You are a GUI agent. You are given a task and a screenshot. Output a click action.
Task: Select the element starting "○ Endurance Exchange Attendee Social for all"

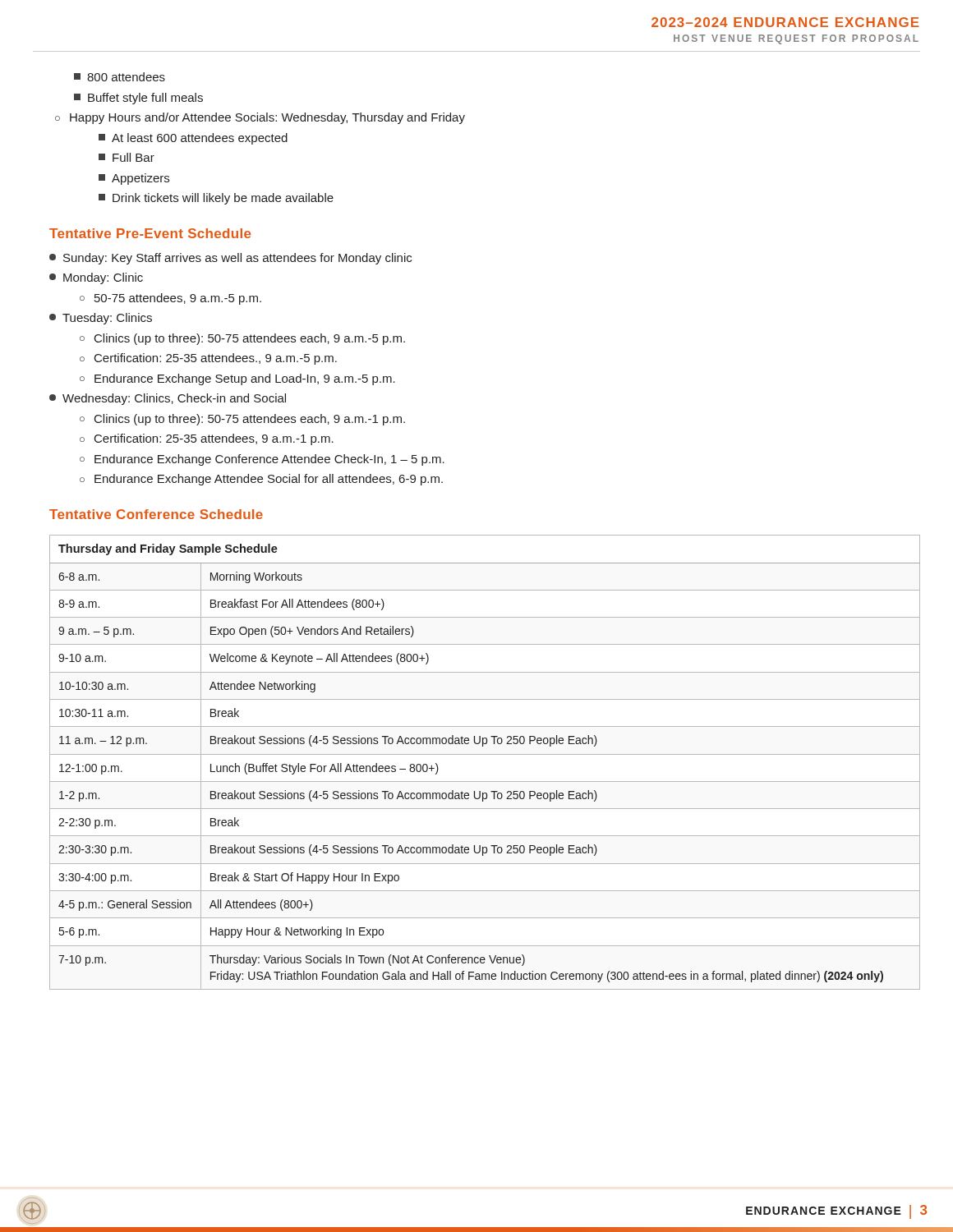click(259, 479)
